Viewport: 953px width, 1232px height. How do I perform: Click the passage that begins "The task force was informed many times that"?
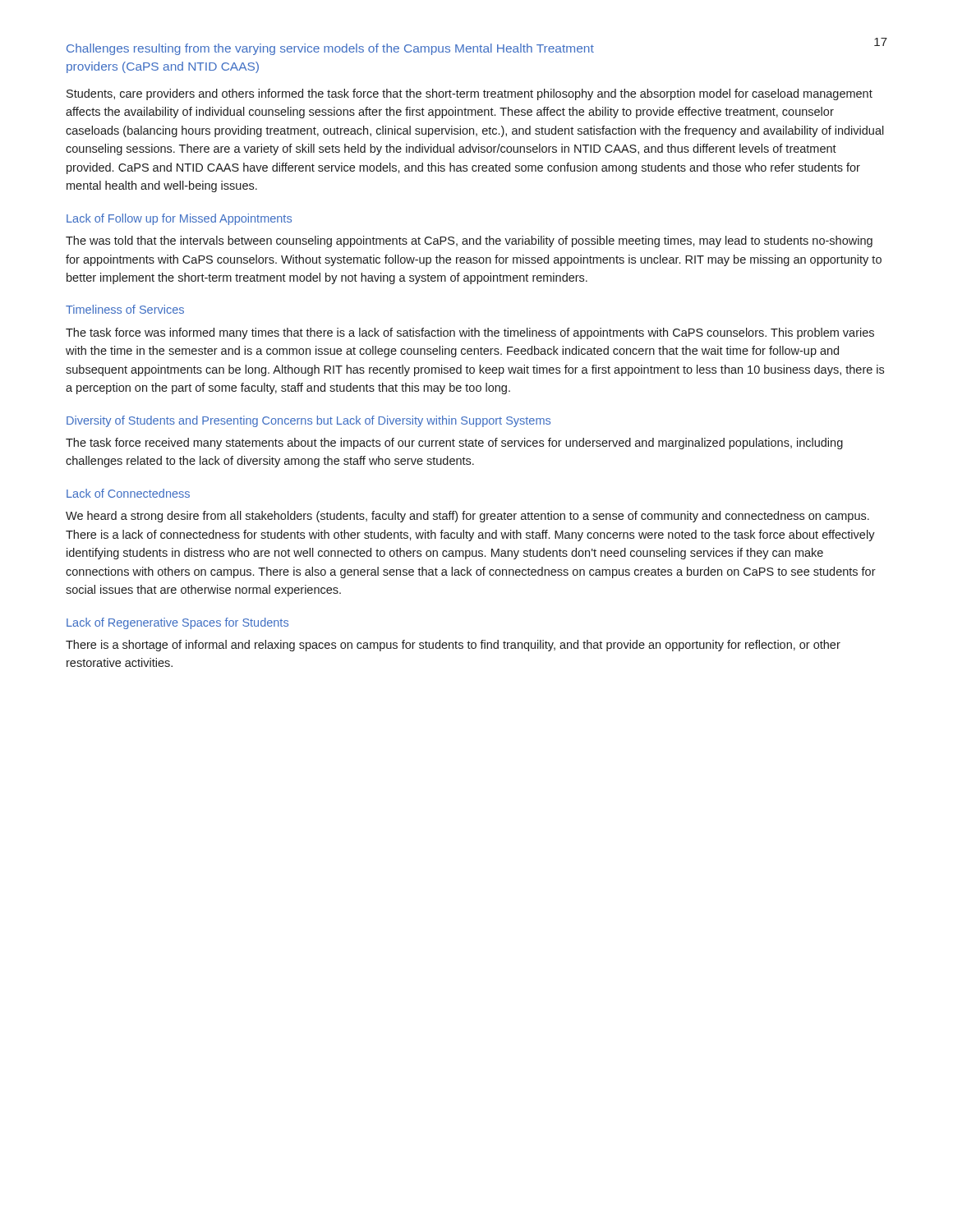point(475,360)
